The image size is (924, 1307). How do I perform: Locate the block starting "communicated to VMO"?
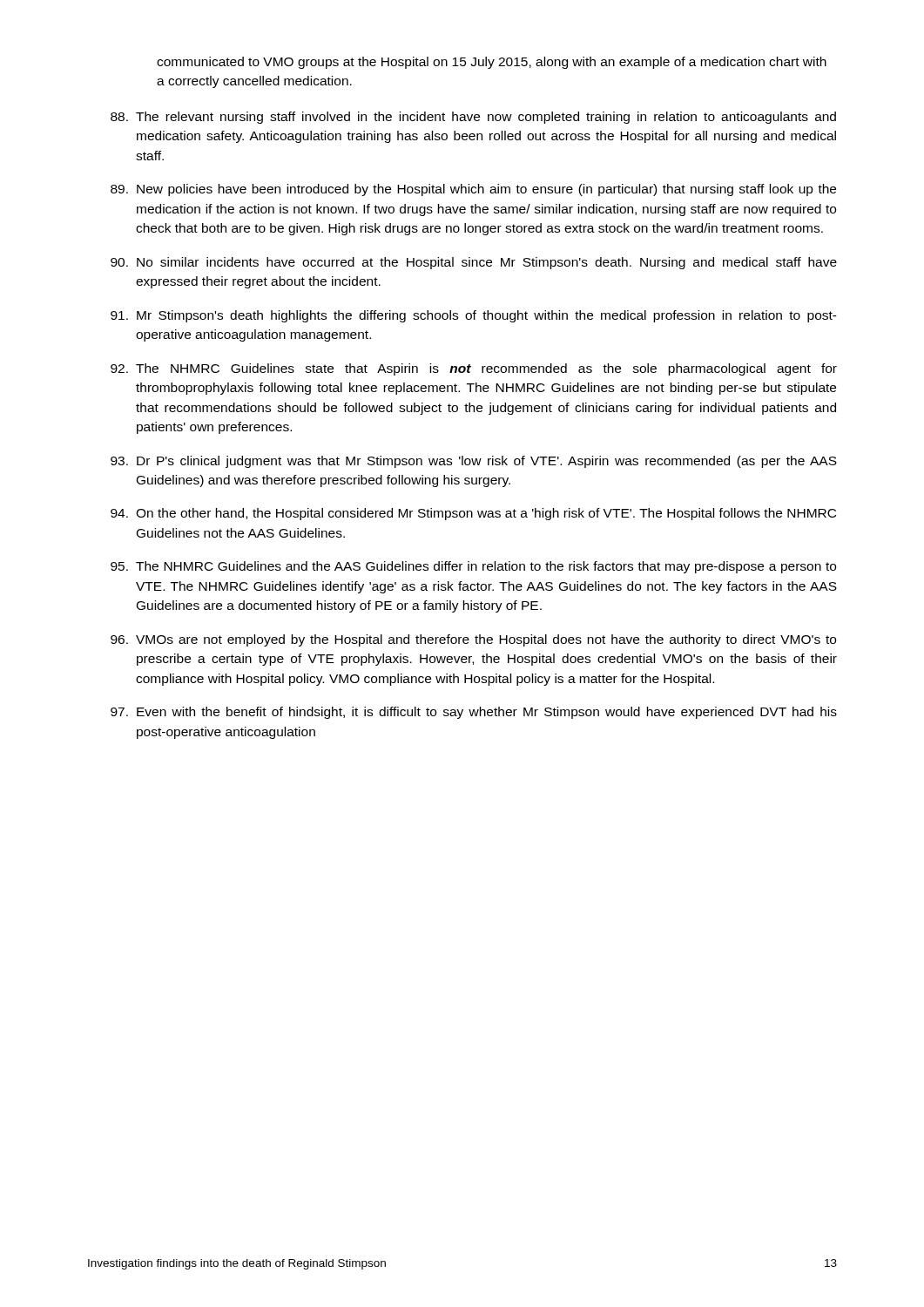point(492,71)
